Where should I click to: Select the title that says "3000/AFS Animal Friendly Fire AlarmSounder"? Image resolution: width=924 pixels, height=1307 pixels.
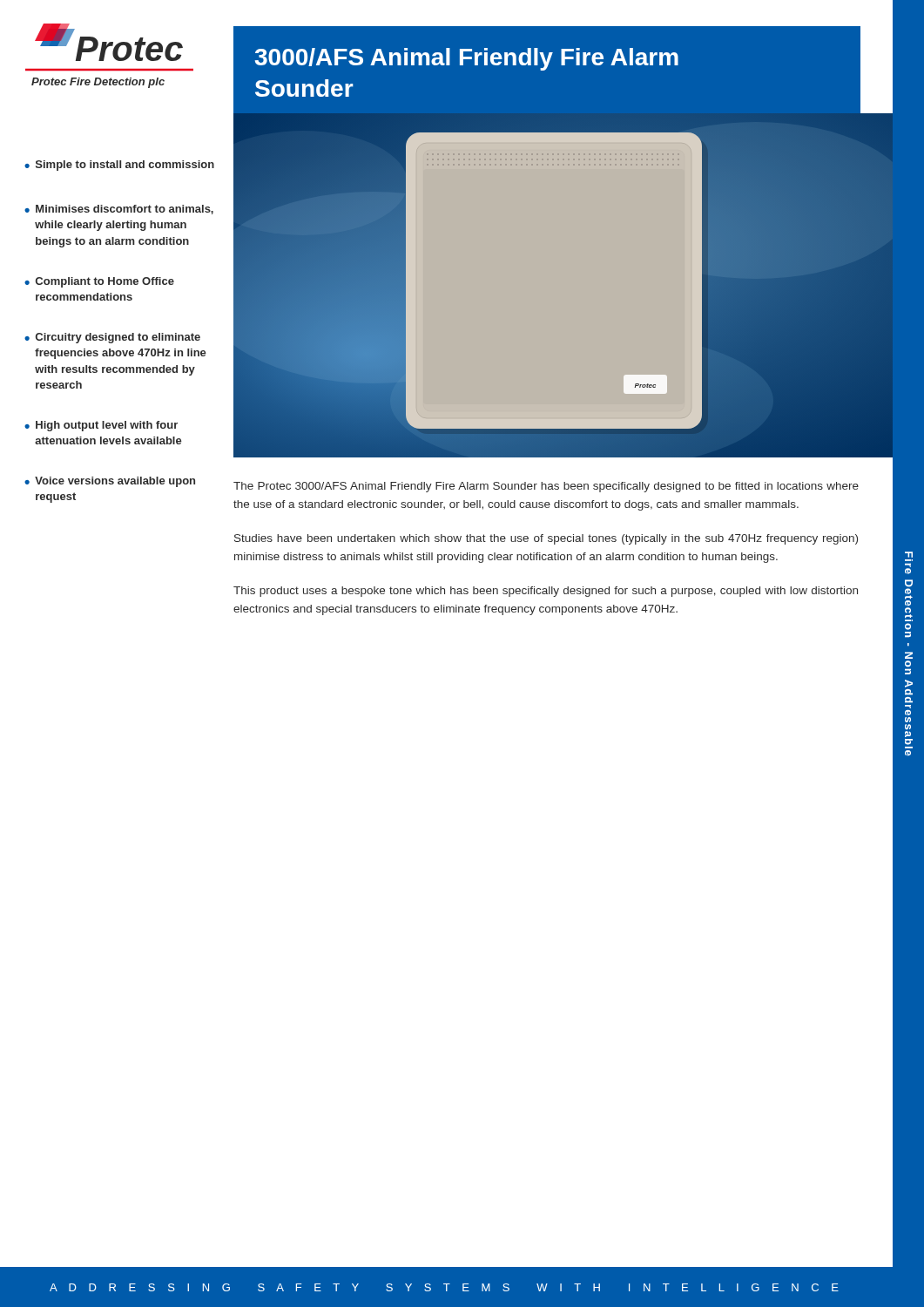coord(547,74)
